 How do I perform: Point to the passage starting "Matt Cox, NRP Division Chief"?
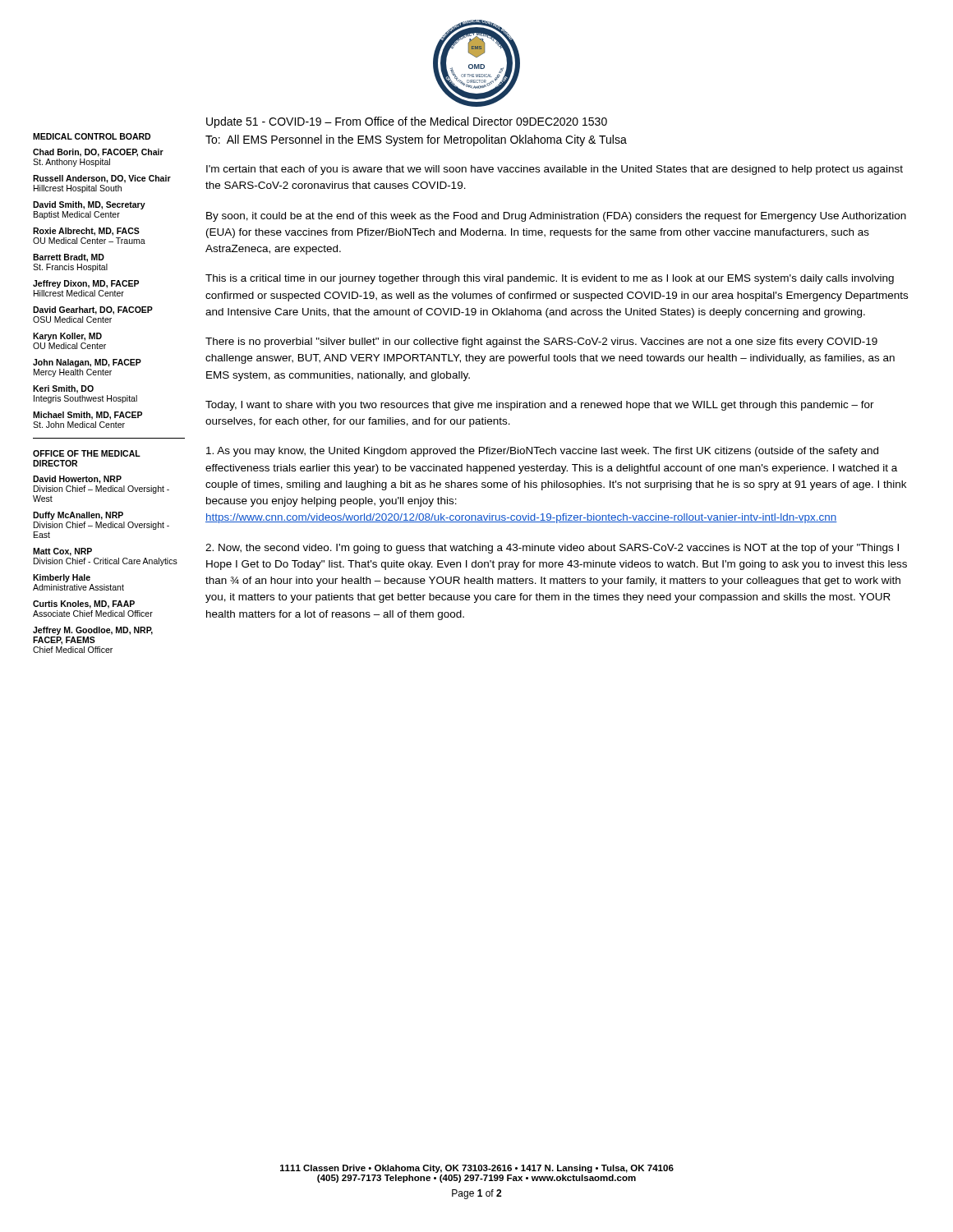click(x=109, y=556)
